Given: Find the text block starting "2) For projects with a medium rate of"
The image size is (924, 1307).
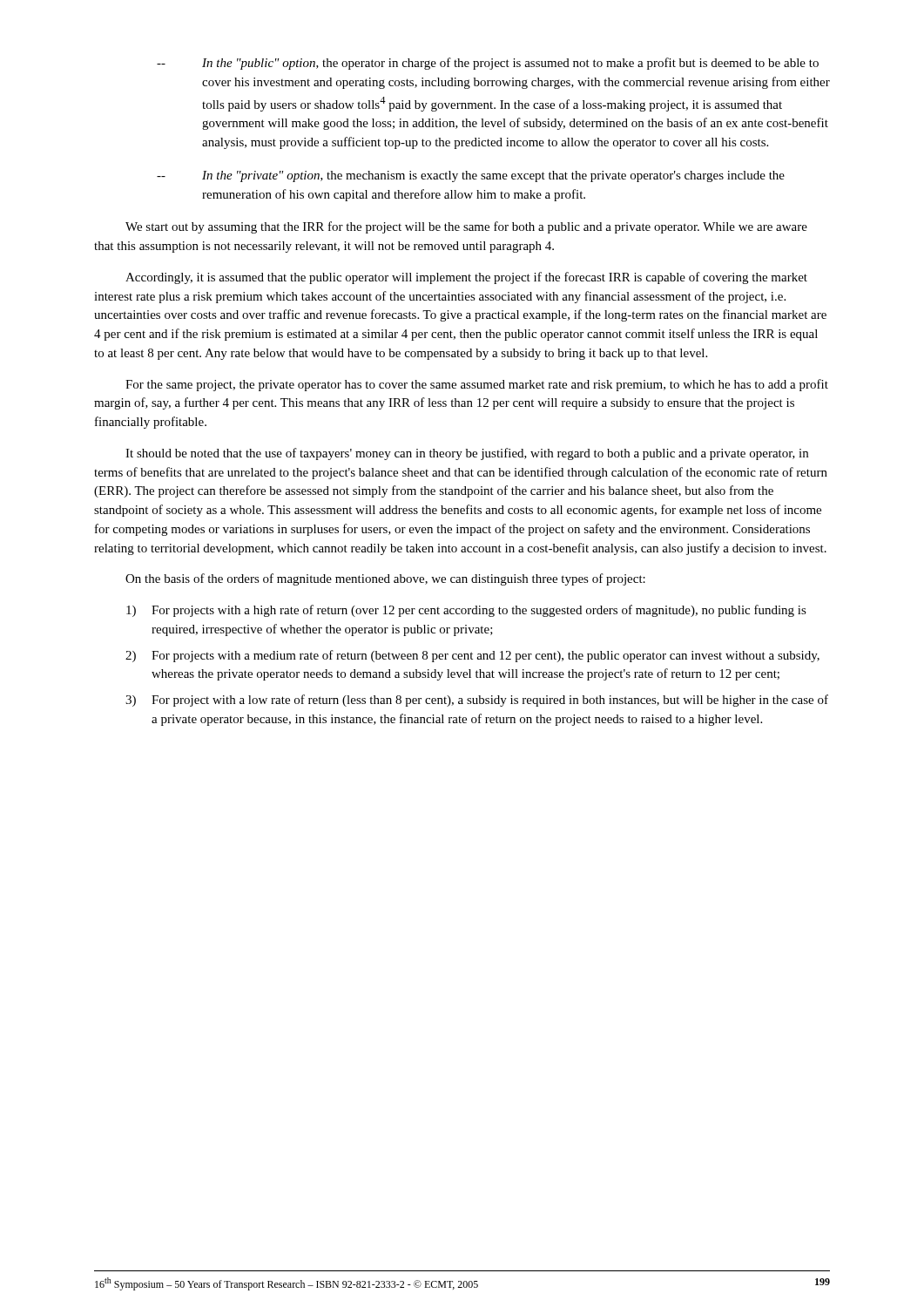Looking at the screenshot, I should [478, 665].
